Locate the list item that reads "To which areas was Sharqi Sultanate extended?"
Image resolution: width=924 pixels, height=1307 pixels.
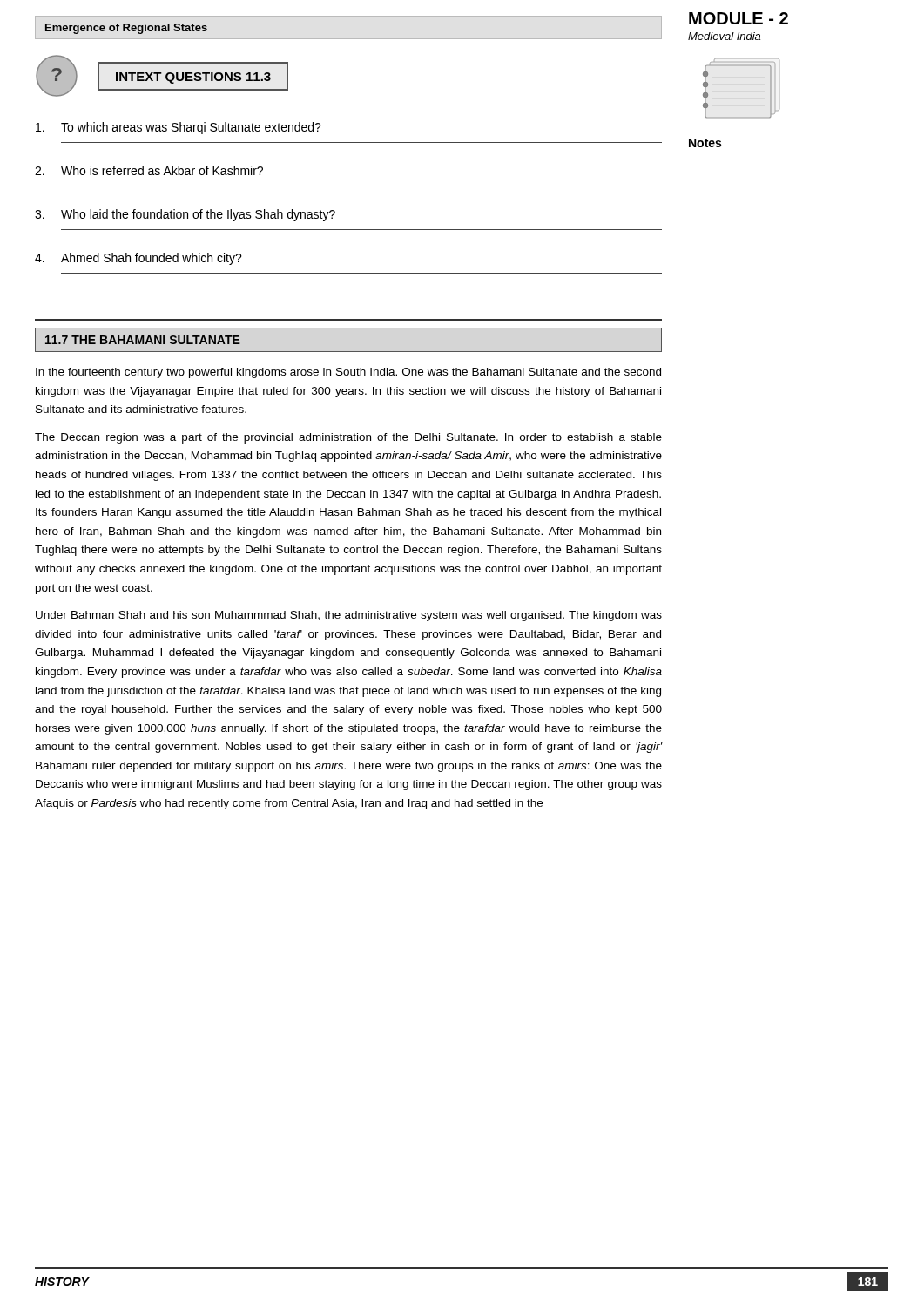(179, 128)
